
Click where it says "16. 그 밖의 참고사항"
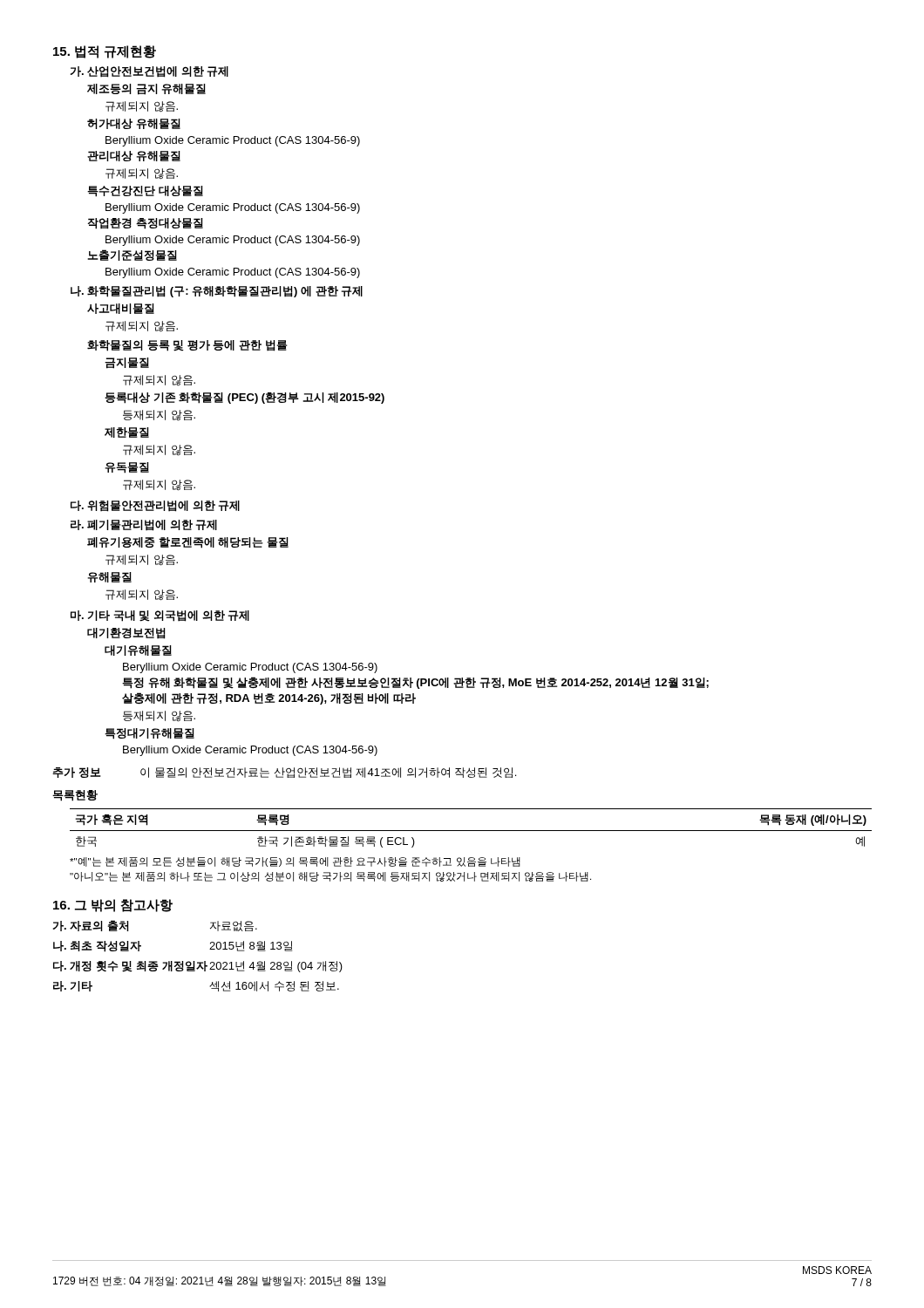113,905
